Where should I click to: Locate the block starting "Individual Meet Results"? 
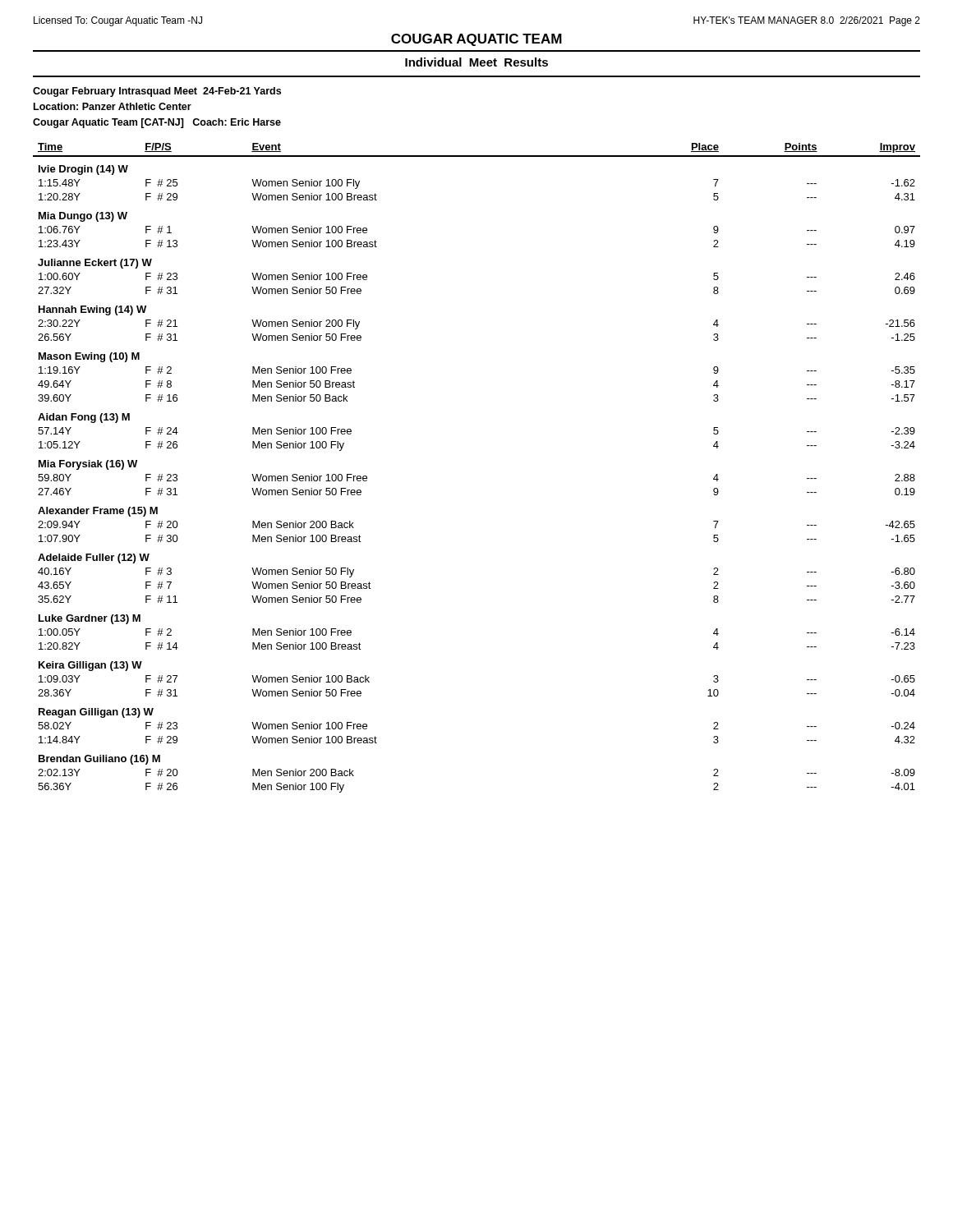tap(476, 62)
